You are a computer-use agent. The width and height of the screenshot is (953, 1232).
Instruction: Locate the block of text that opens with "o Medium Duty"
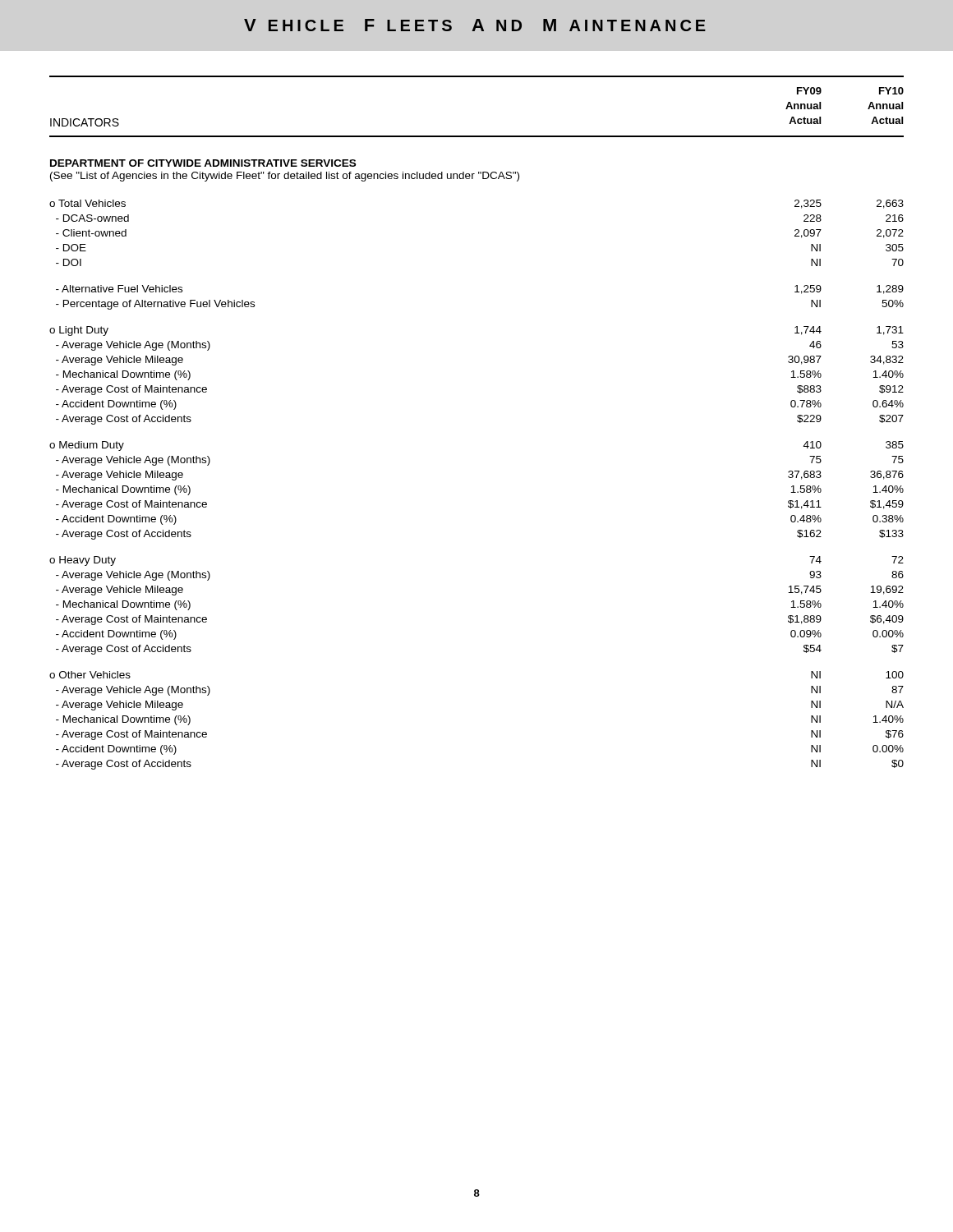tap(84, 446)
